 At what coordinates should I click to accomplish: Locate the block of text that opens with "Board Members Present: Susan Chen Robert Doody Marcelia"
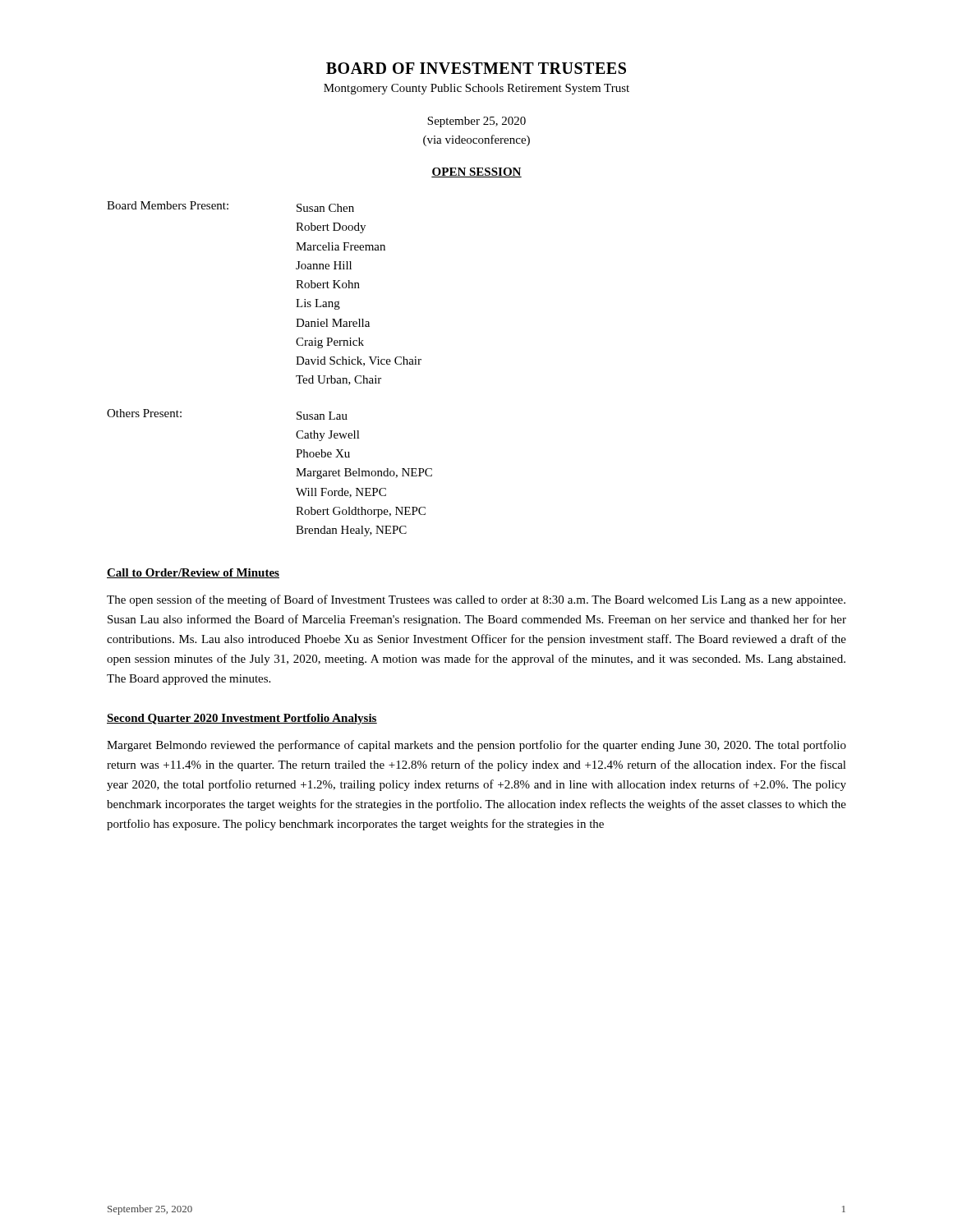coord(230,207)
